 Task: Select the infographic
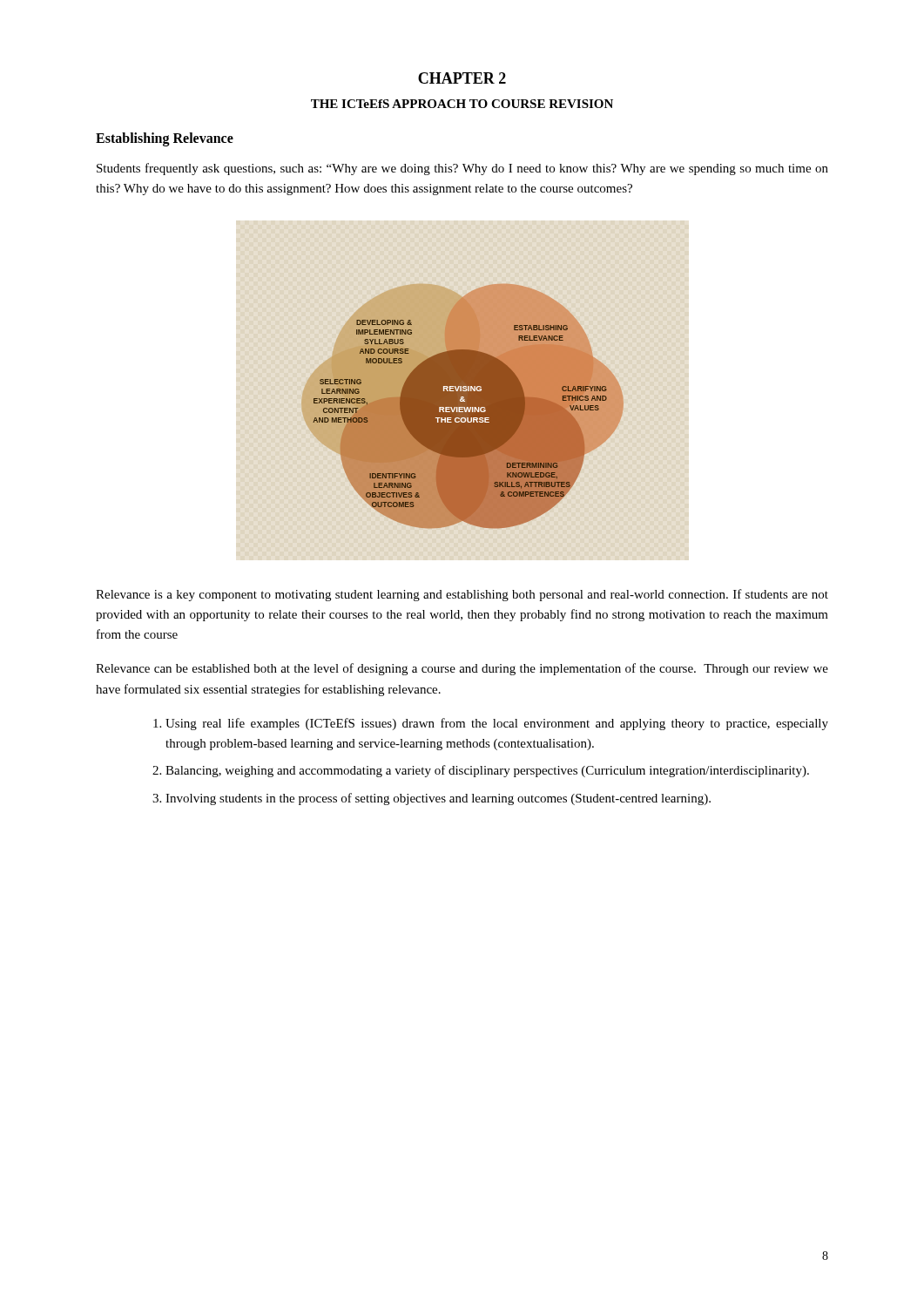pyautogui.click(x=462, y=392)
